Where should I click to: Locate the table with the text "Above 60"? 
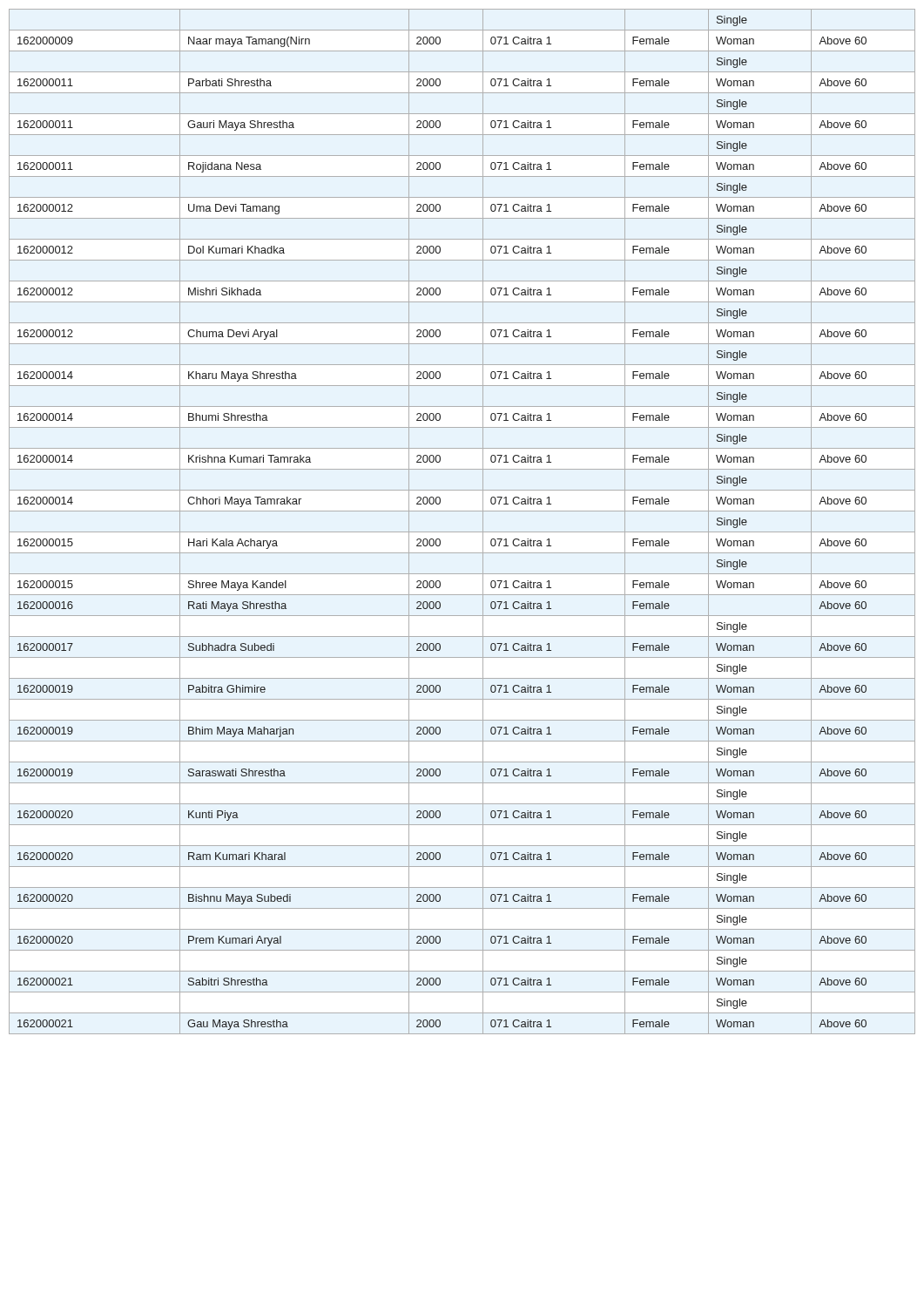tap(462, 521)
